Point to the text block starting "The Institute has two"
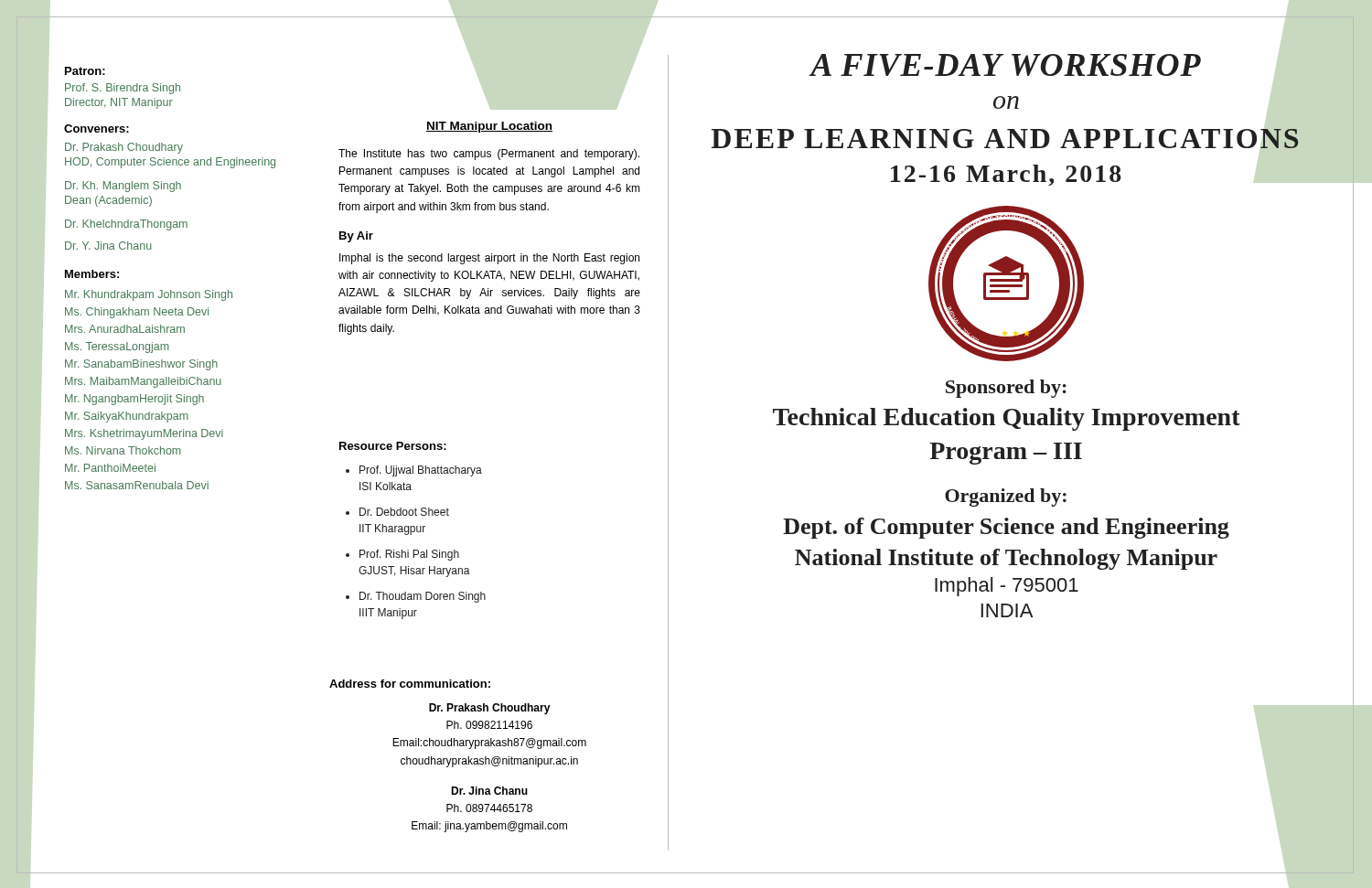The width and height of the screenshot is (1372, 888). coord(489,180)
